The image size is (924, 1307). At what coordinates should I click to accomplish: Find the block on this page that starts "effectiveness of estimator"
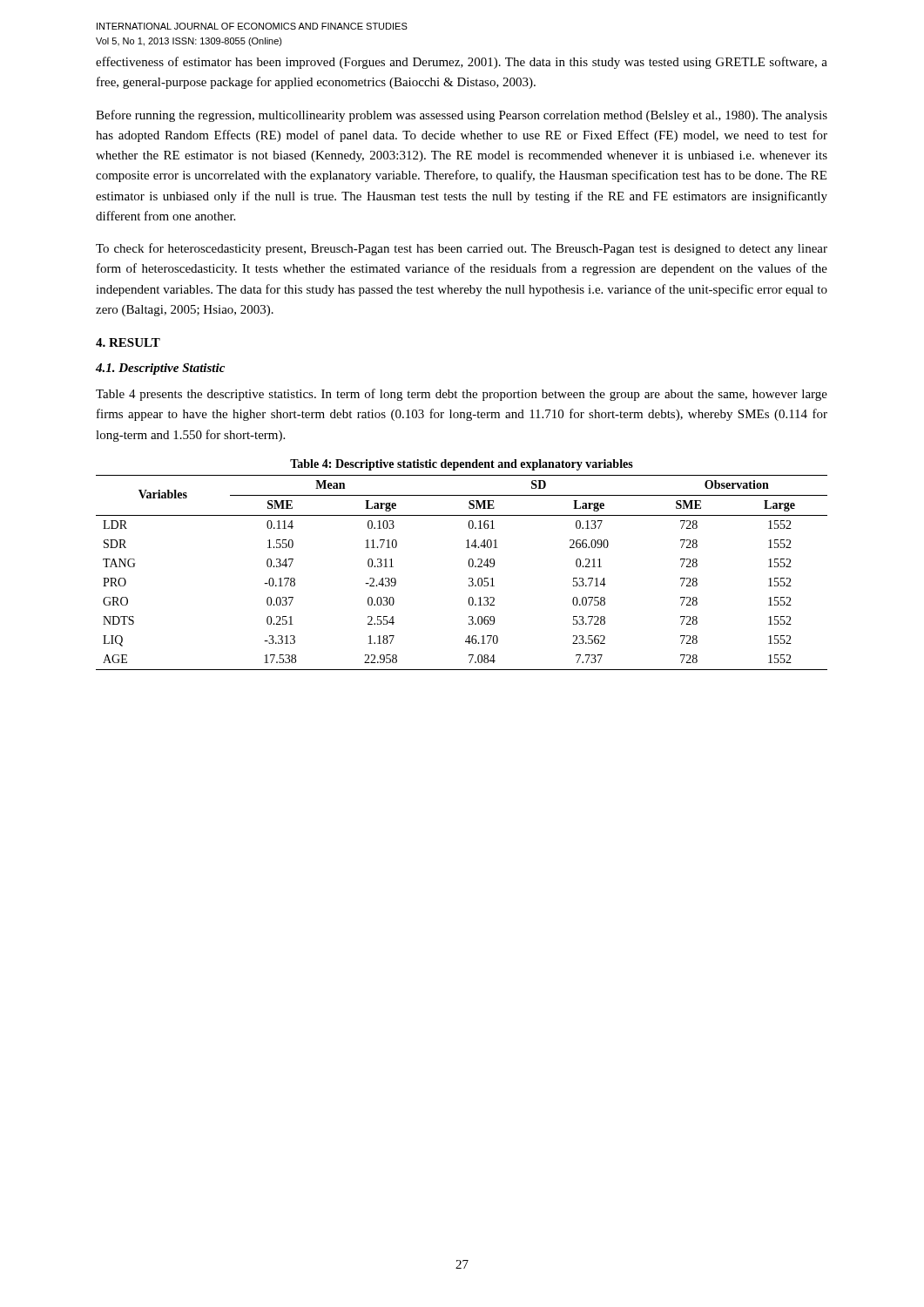462,72
